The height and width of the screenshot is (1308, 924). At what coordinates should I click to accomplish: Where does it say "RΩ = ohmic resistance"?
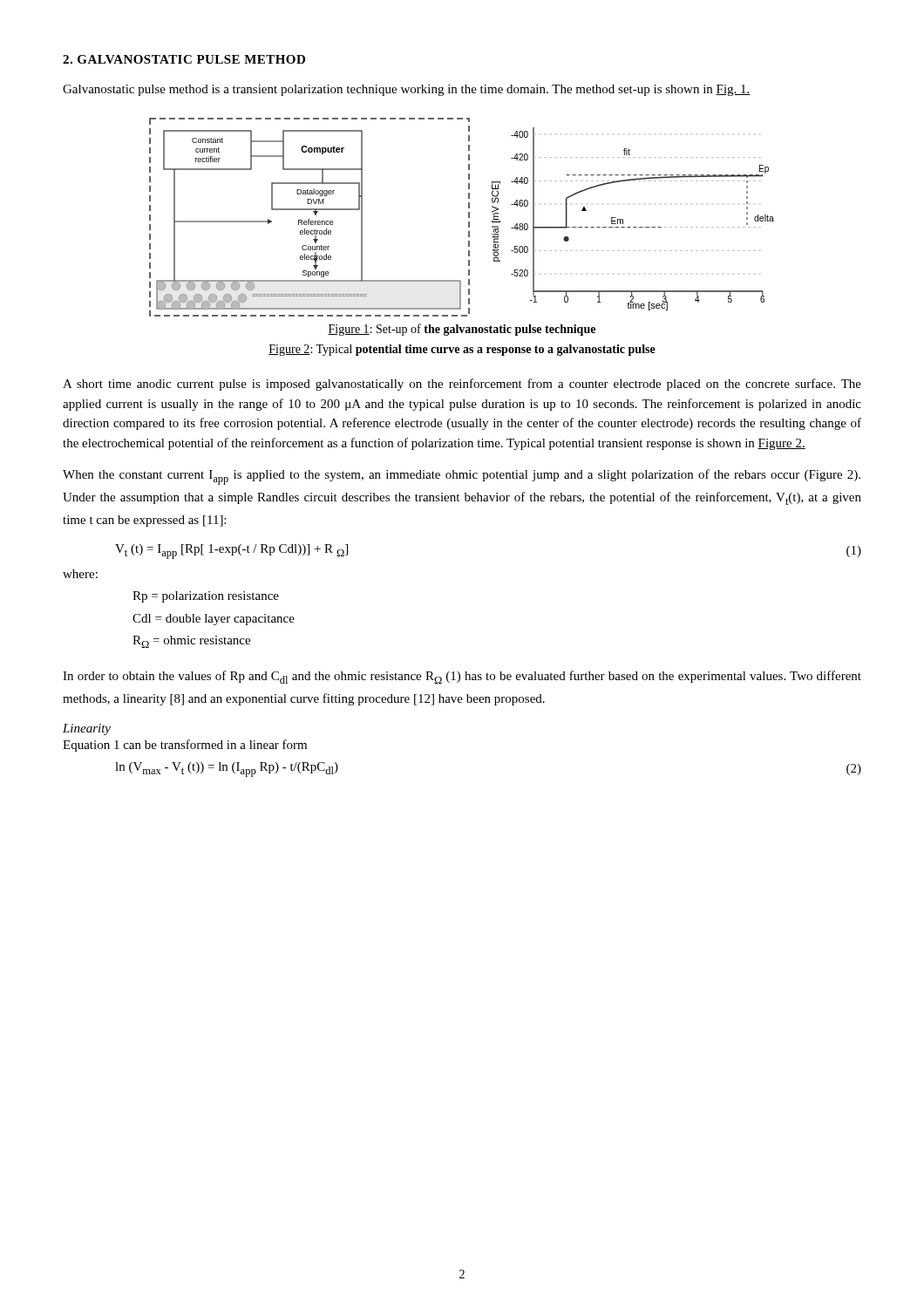click(x=192, y=642)
